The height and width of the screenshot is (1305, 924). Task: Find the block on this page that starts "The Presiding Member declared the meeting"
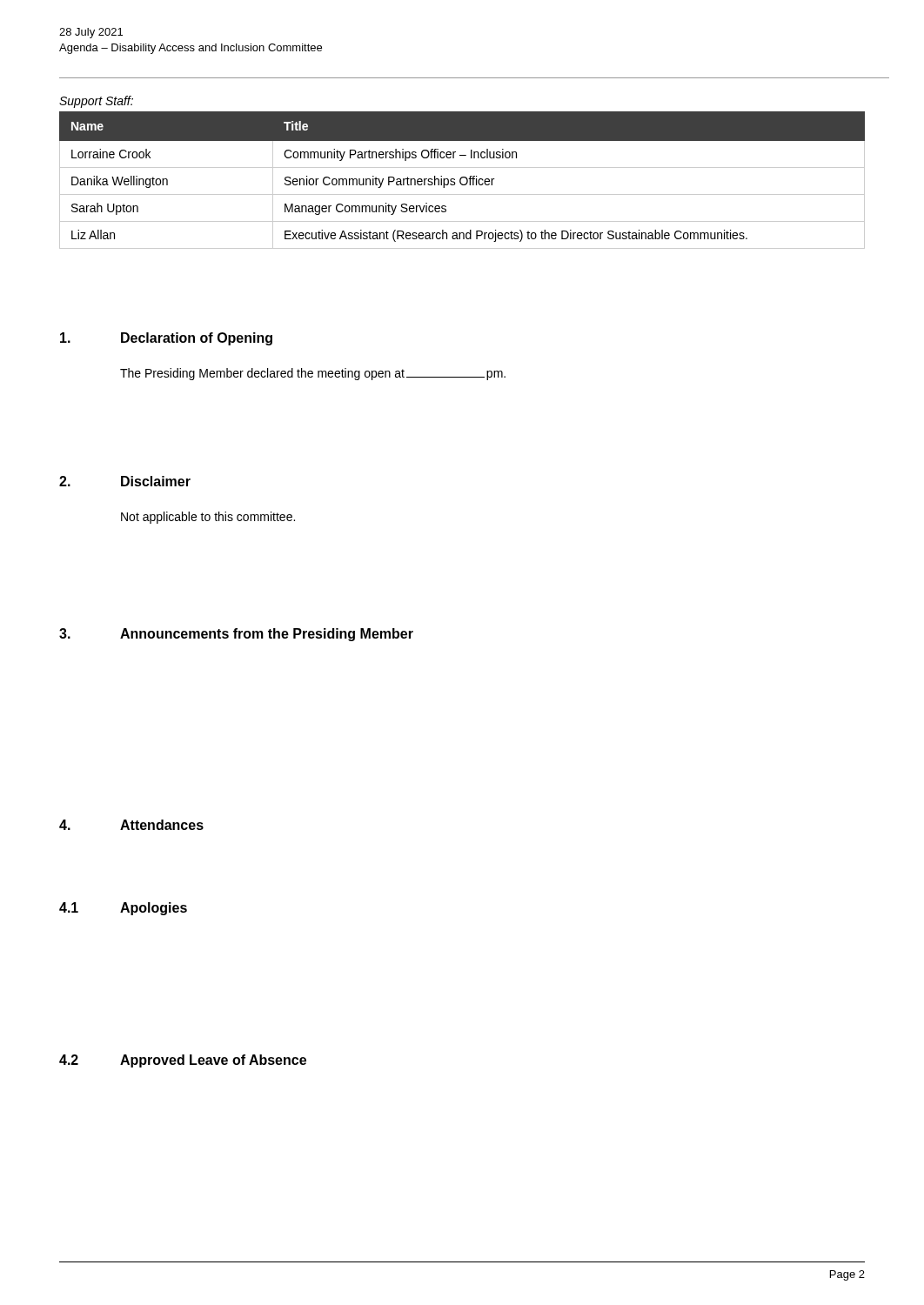(x=492, y=373)
